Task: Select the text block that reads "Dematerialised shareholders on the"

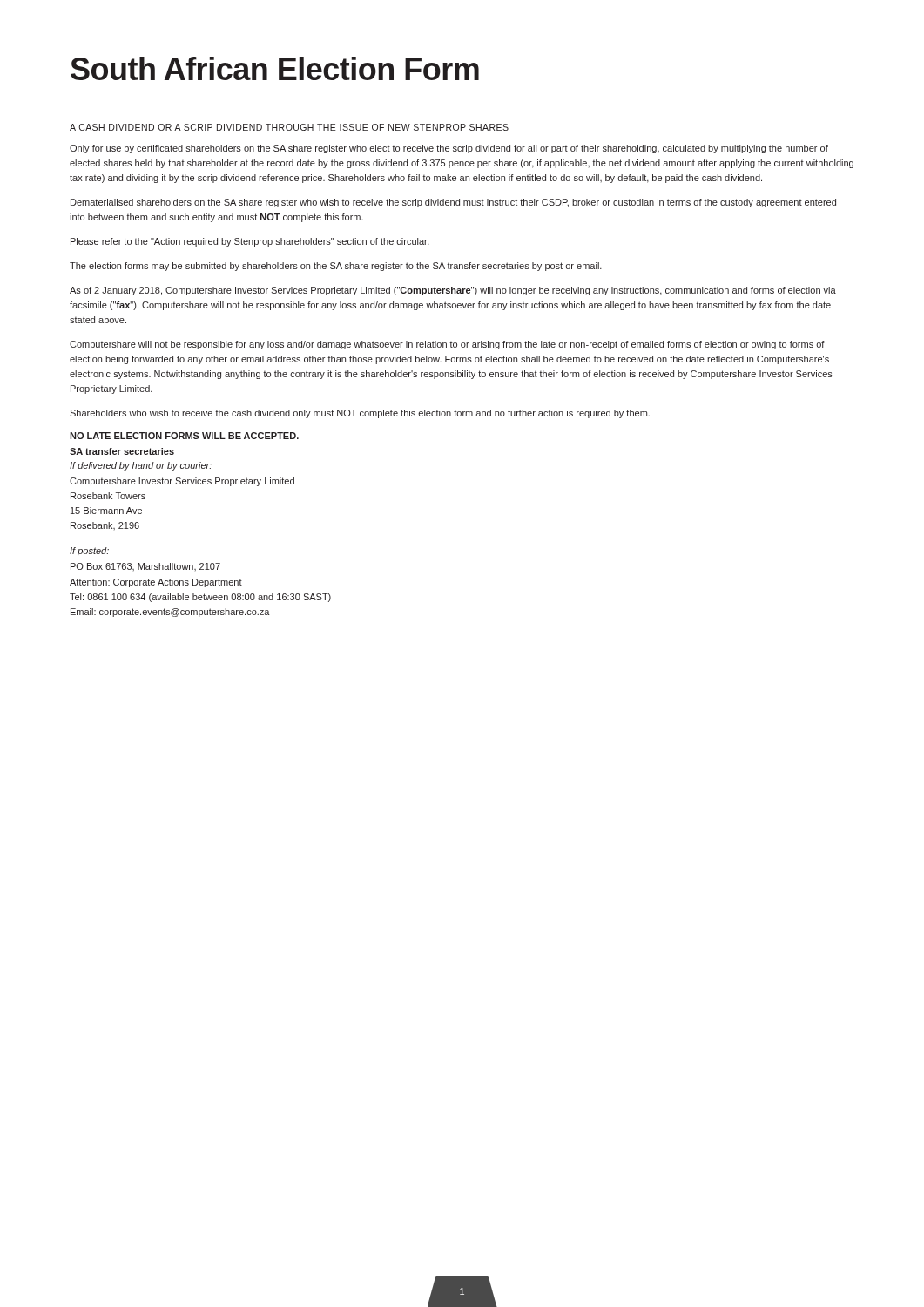Action: click(x=453, y=209)
